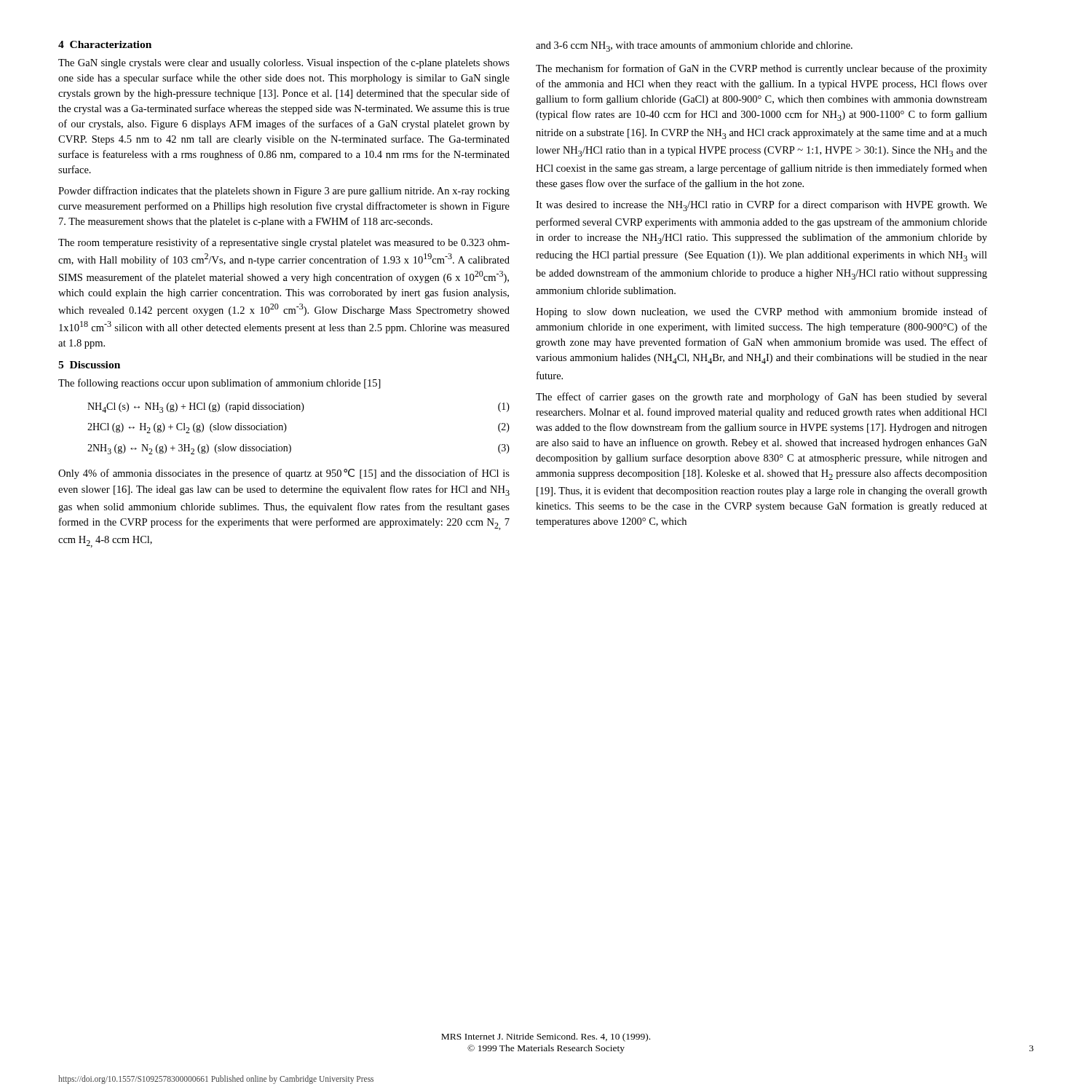Locate the block starting "4 Characterization"

pyautogui.click(x=105, y=44)
